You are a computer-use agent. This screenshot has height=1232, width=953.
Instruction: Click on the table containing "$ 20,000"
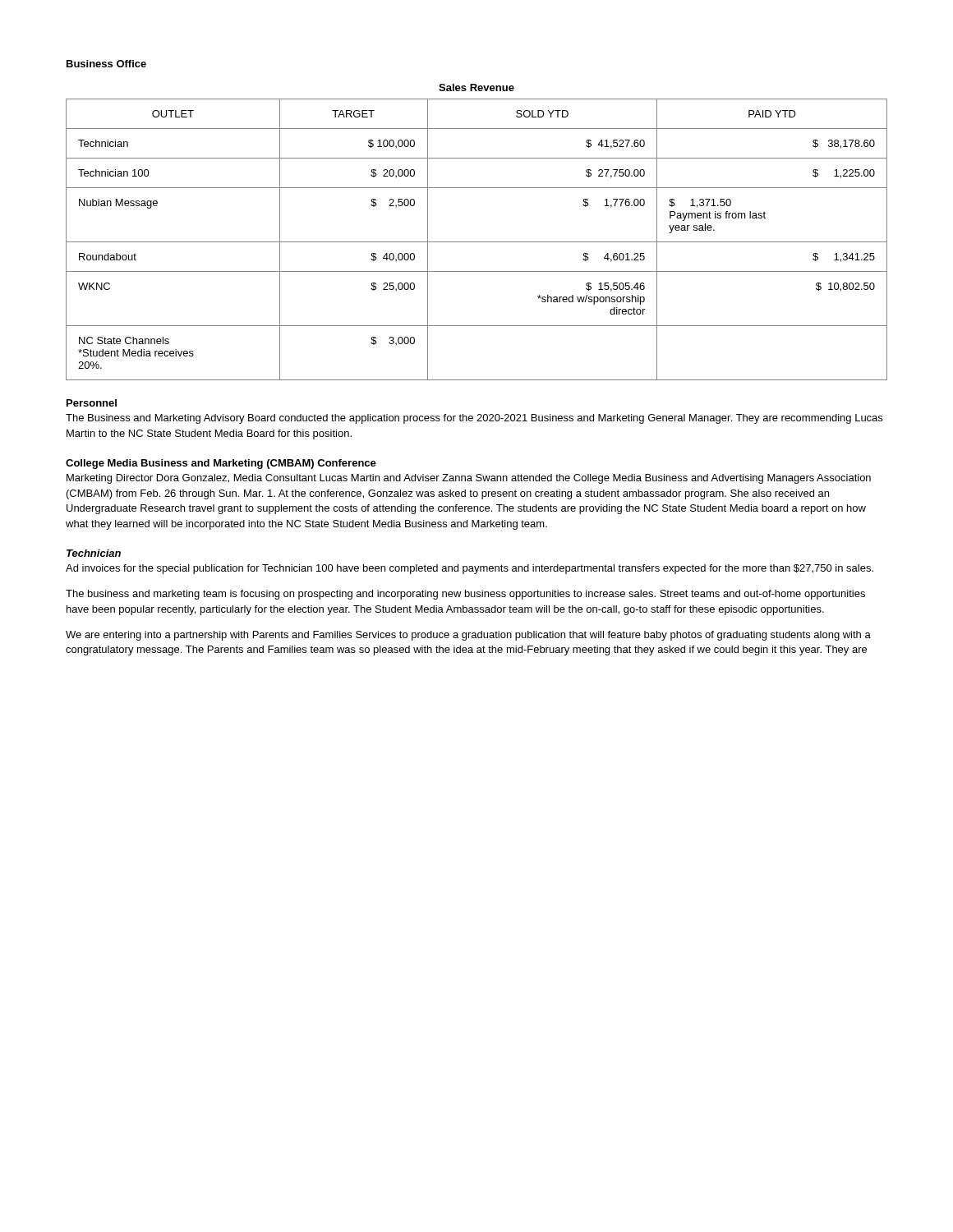point(476,239)
